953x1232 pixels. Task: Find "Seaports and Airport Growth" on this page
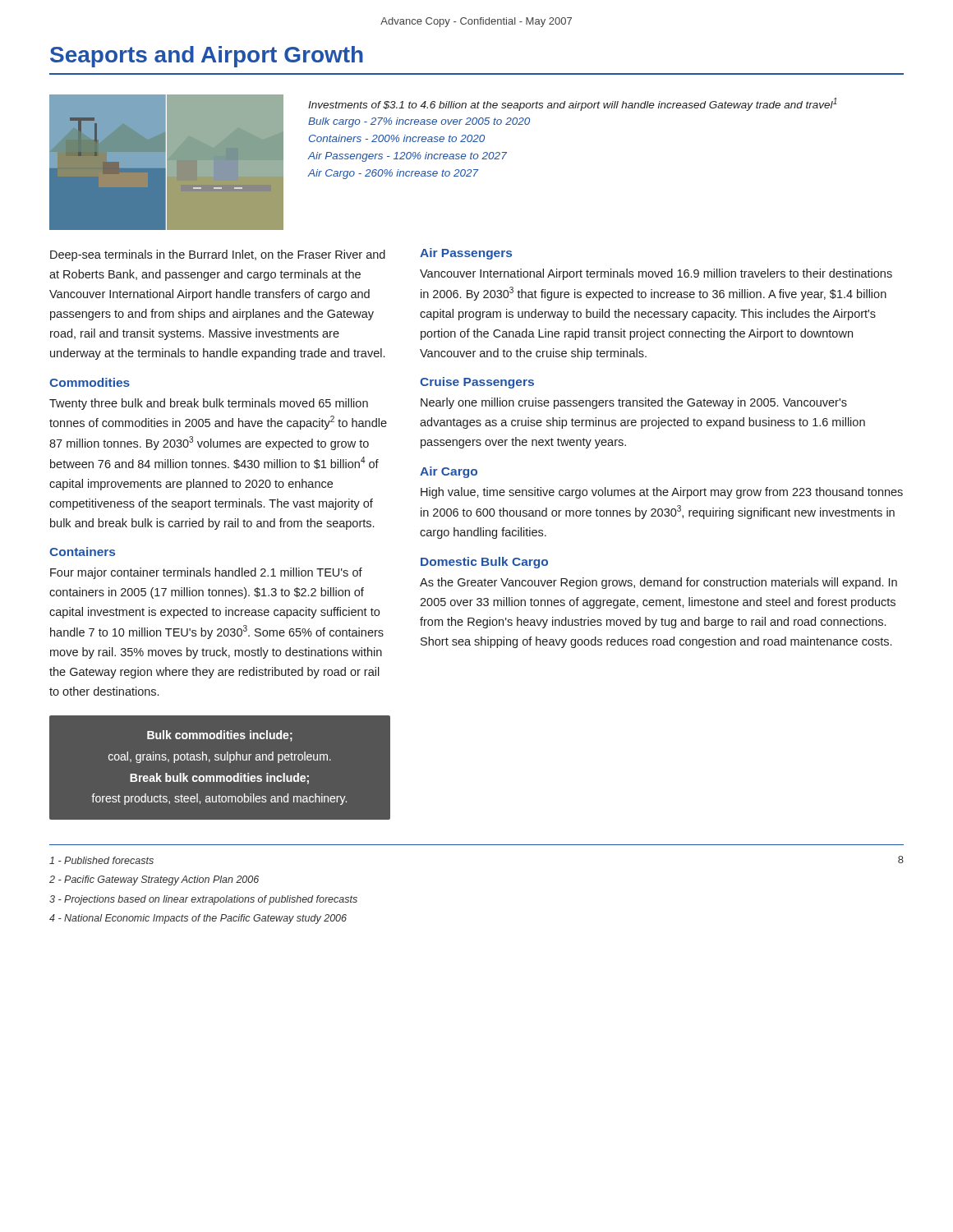point(207,57)
